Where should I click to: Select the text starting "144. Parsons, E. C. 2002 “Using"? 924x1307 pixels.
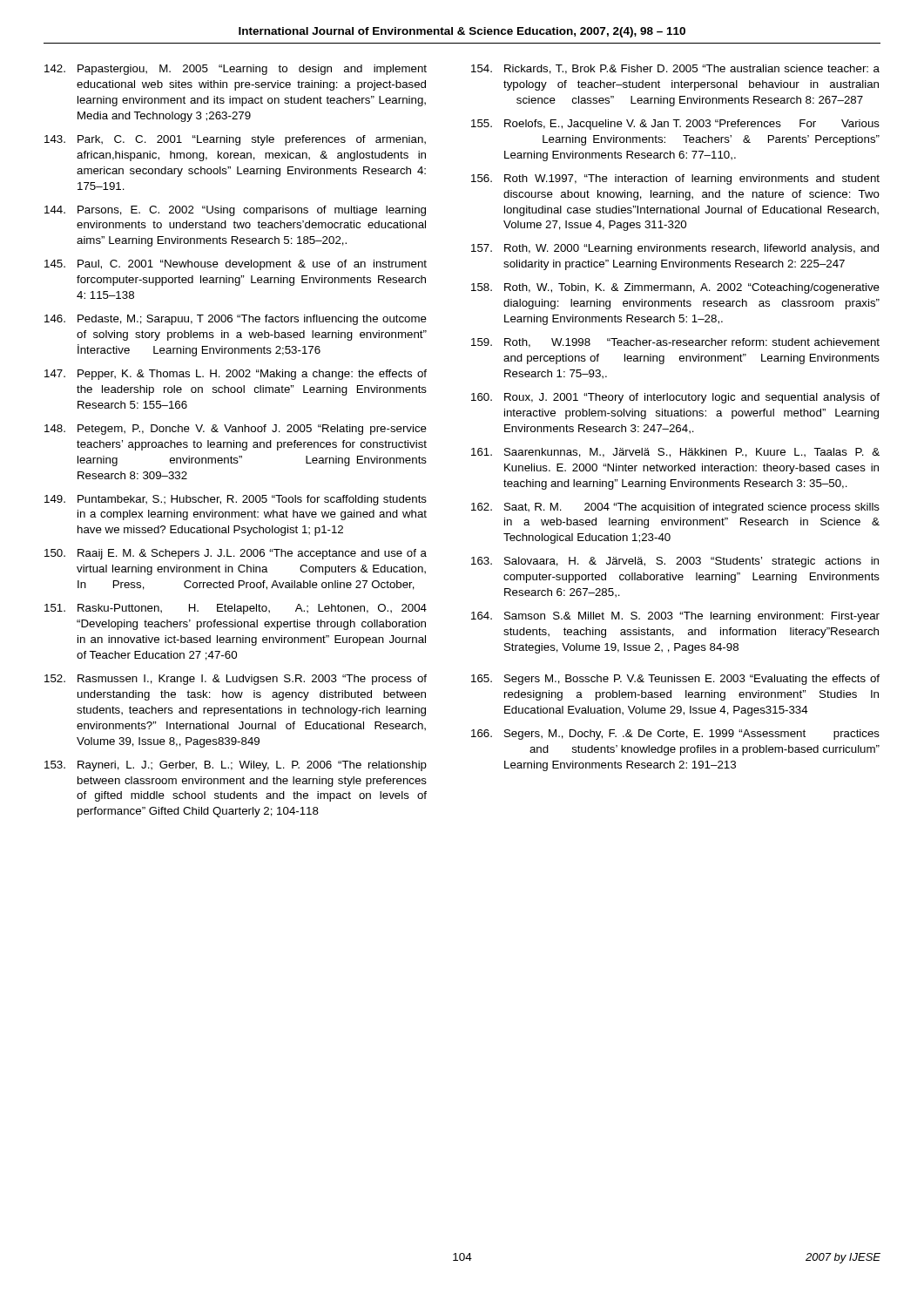click(x=235, y=225)
